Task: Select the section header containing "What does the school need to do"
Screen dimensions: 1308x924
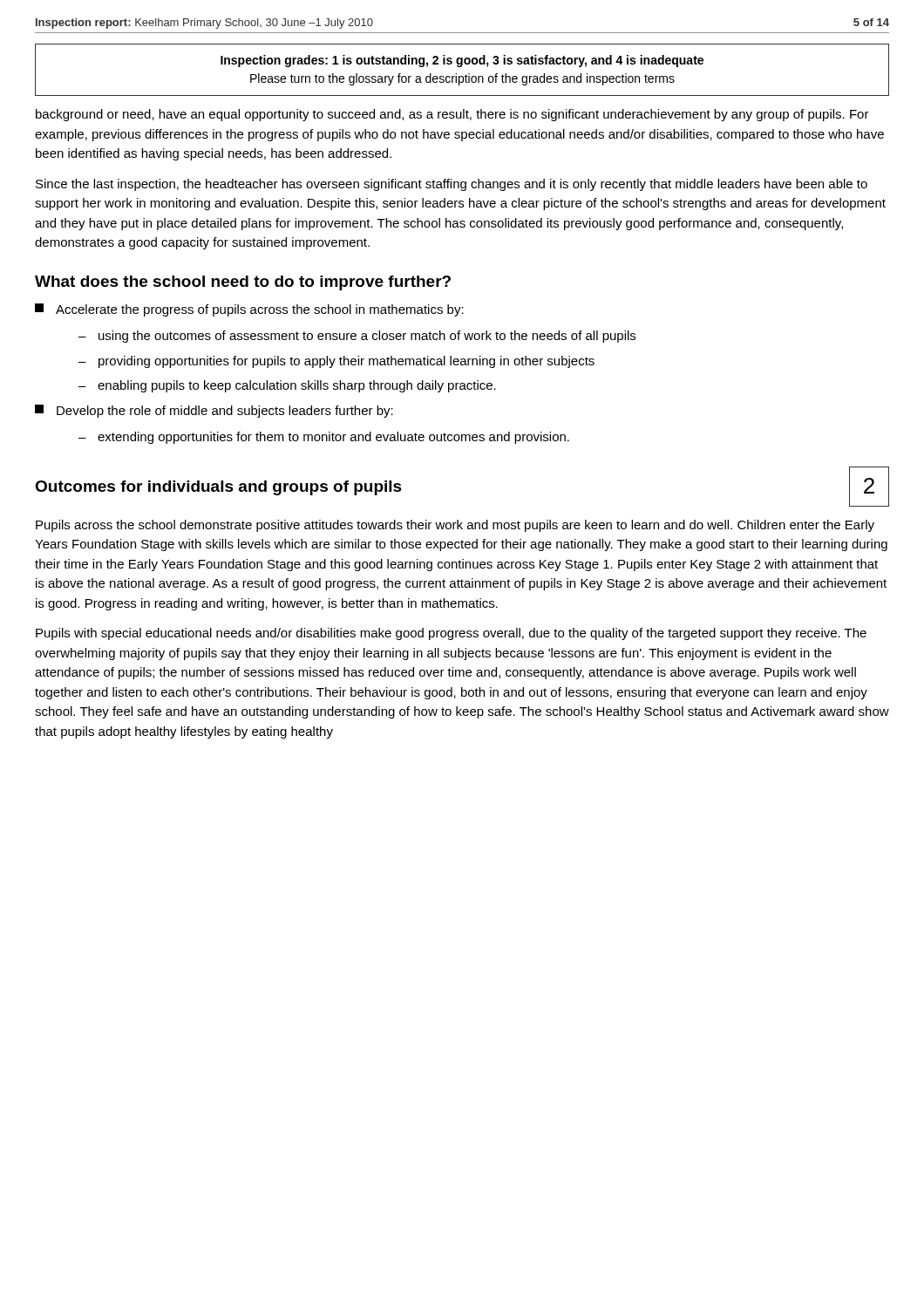Action: [x=243, y=281]
